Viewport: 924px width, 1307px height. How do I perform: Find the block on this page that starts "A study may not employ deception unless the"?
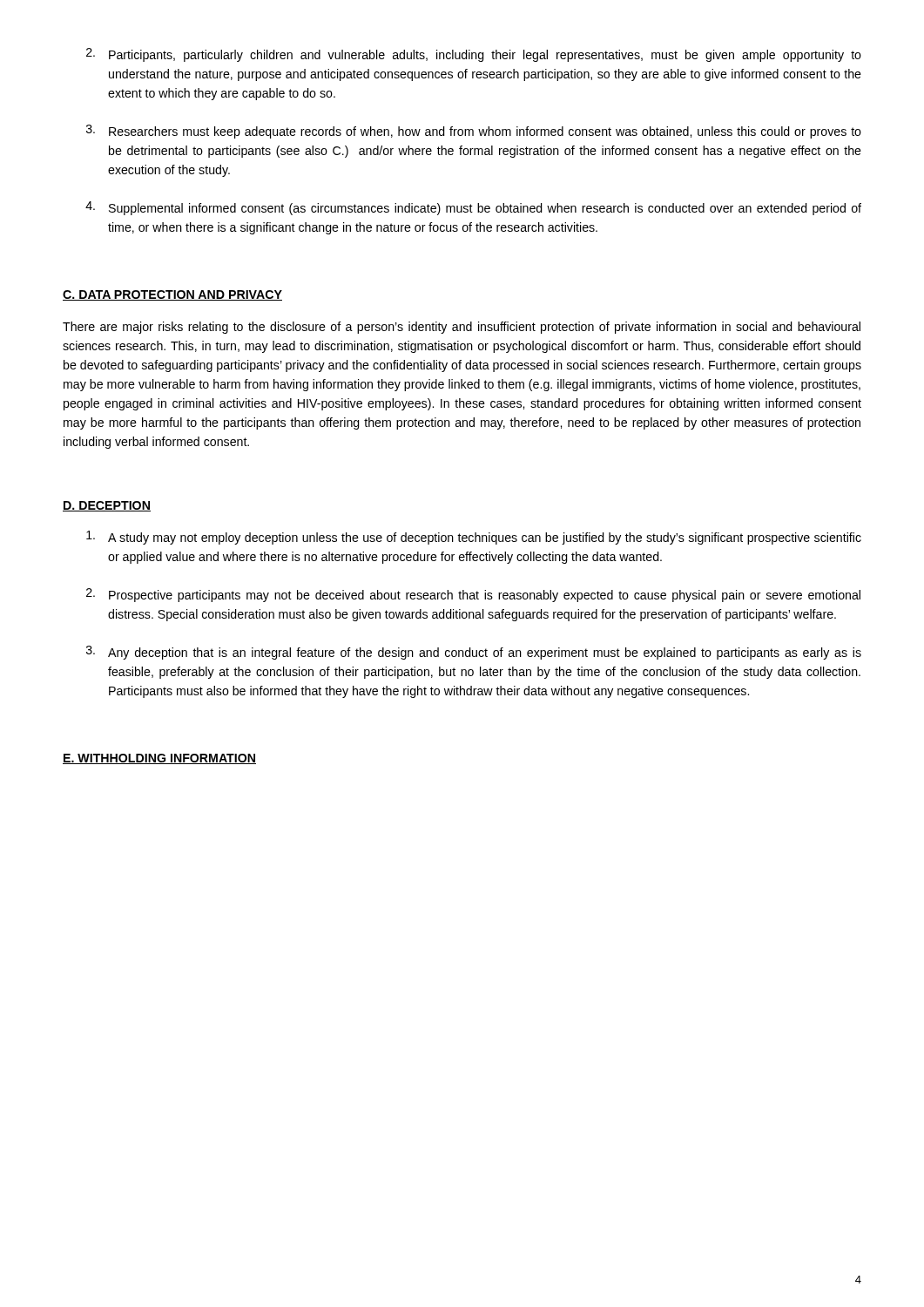tap(462, 547)
